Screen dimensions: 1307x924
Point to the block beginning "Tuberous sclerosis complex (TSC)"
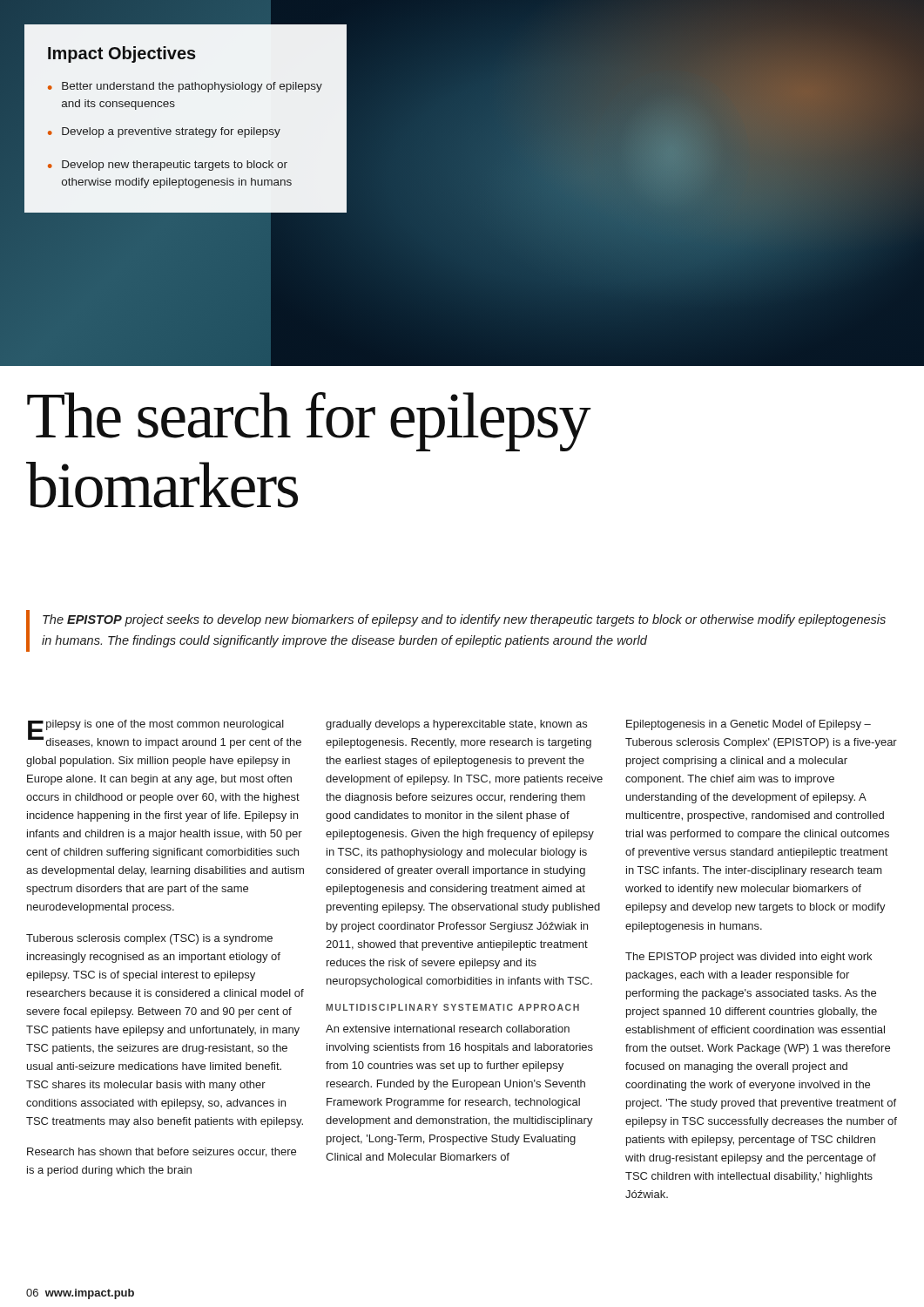(x=165, y=1029)
